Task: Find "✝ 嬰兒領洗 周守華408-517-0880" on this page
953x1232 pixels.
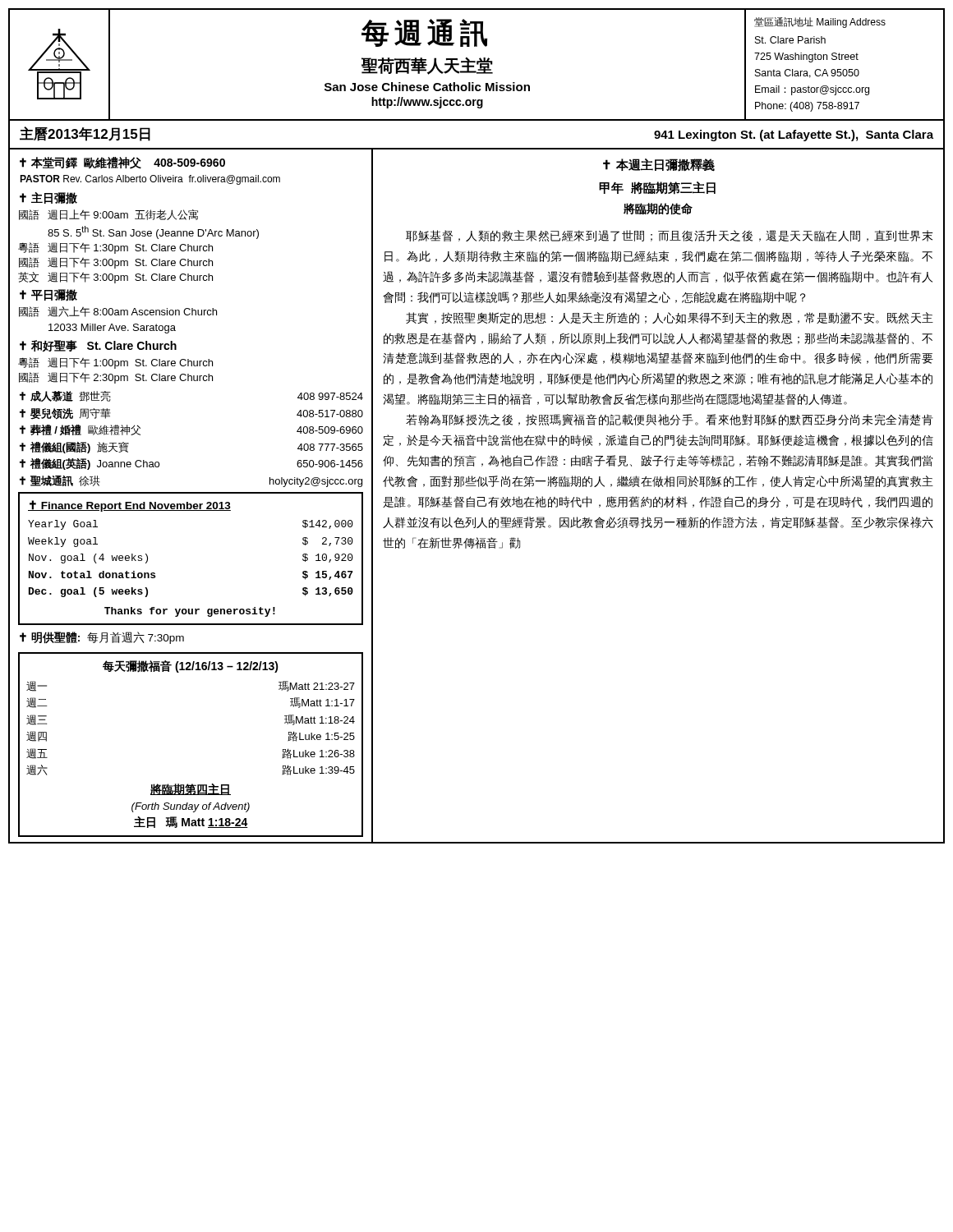Action: (52, 414)
